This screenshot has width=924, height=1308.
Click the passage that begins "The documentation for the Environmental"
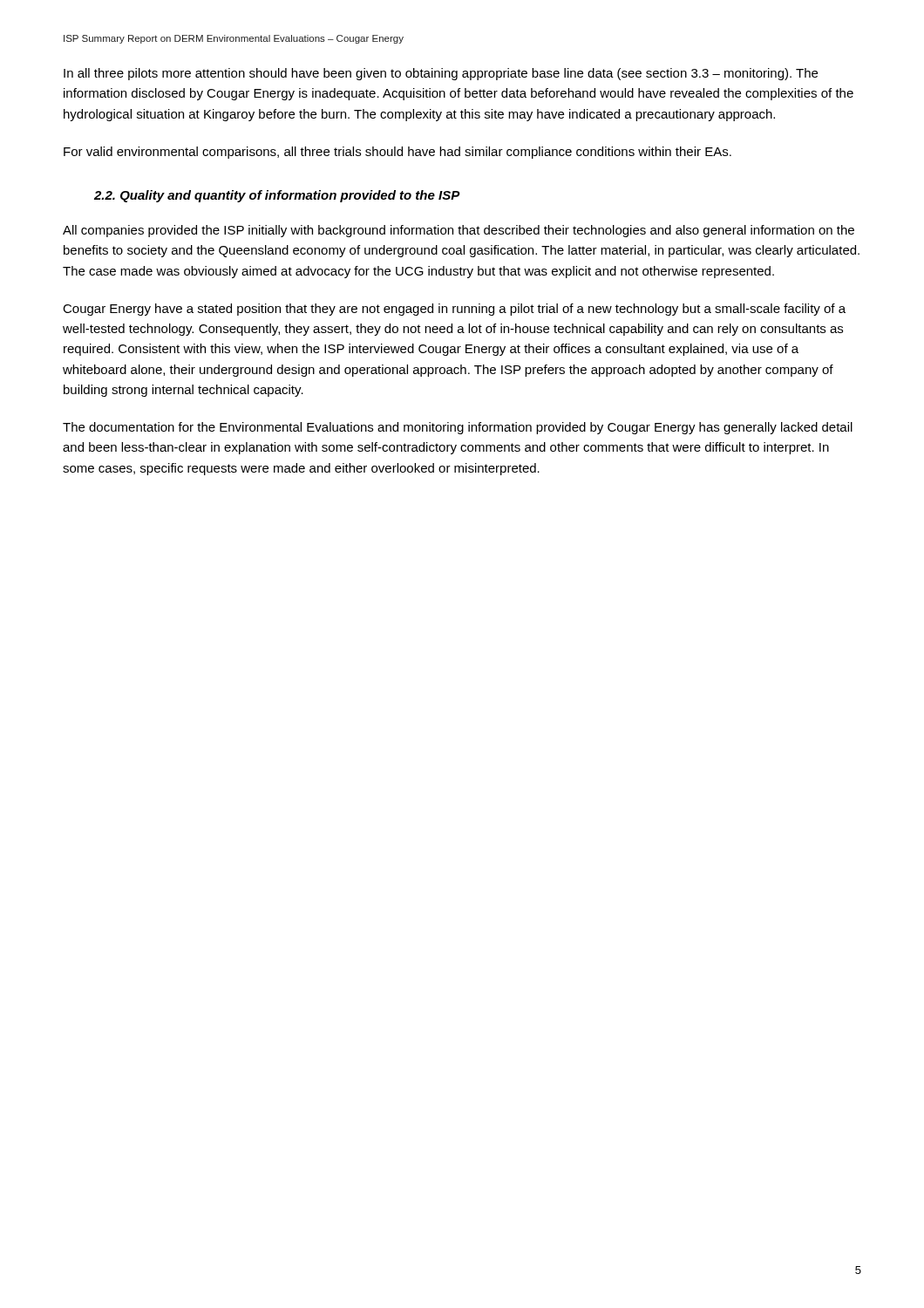[x=458, y=447]
